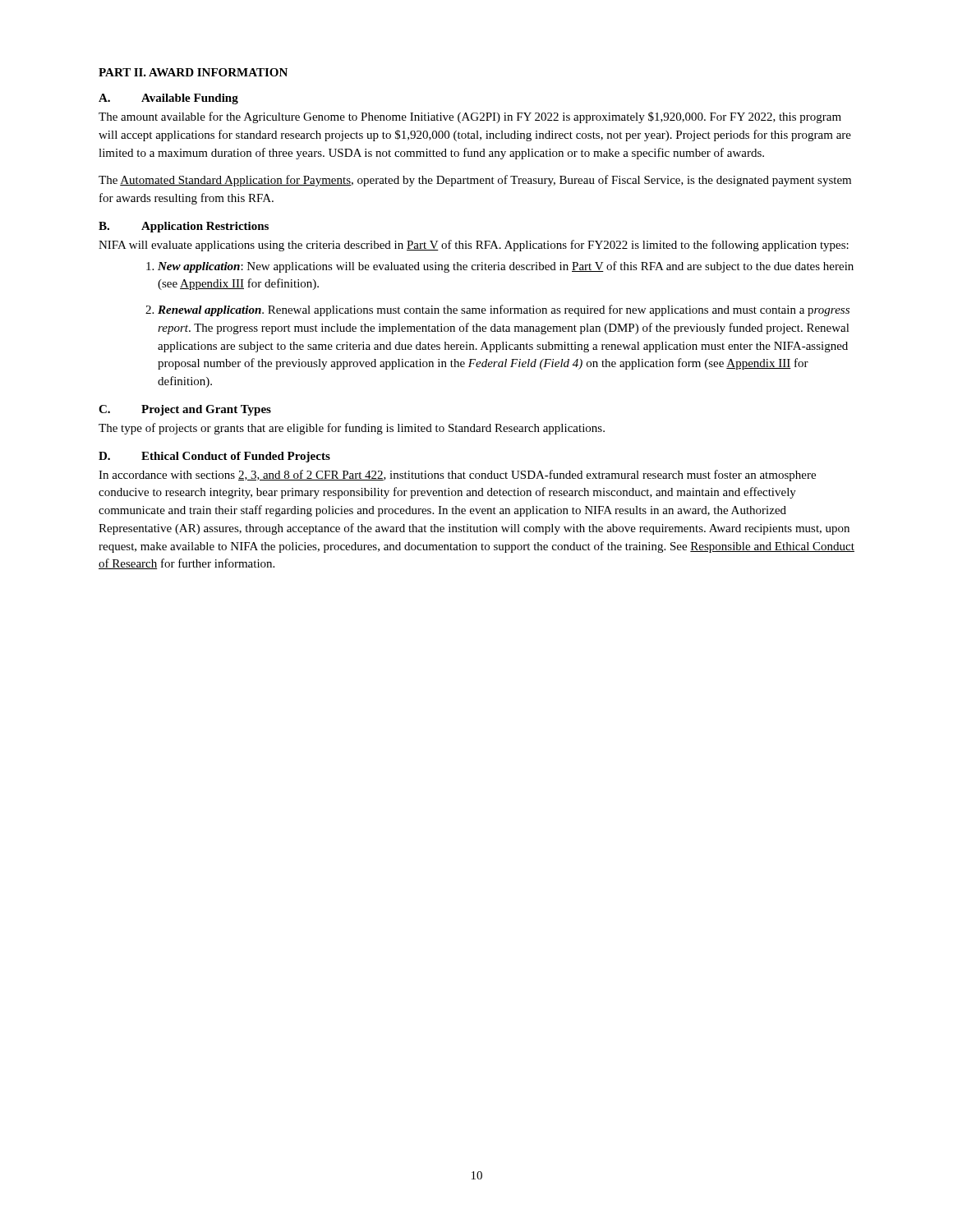Locate the text "A. Available Funding"
This screenshot has width=953, height=1232.
[x=168, y=98]
